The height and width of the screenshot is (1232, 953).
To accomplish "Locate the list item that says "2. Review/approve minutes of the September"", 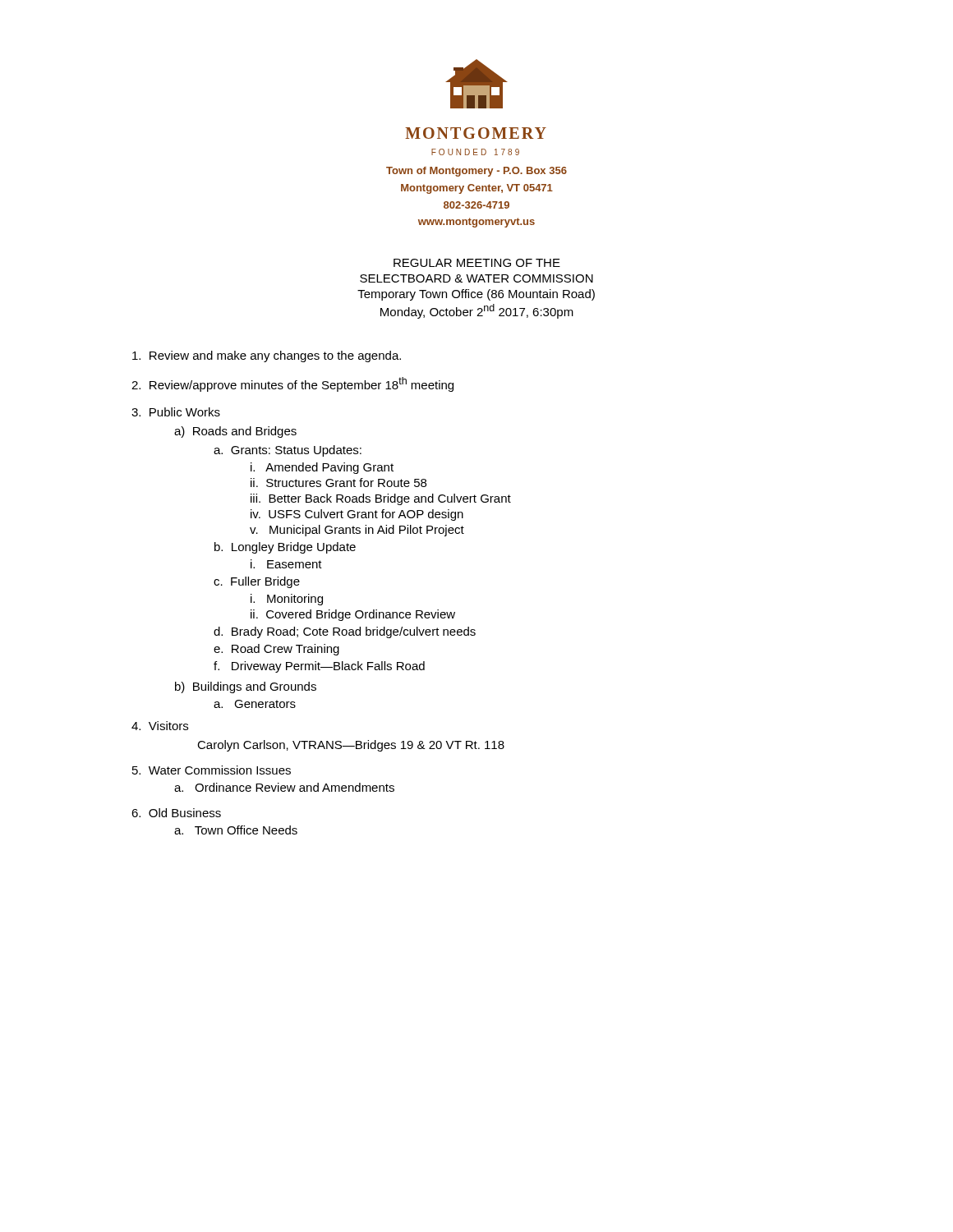I will pos(293,384).
